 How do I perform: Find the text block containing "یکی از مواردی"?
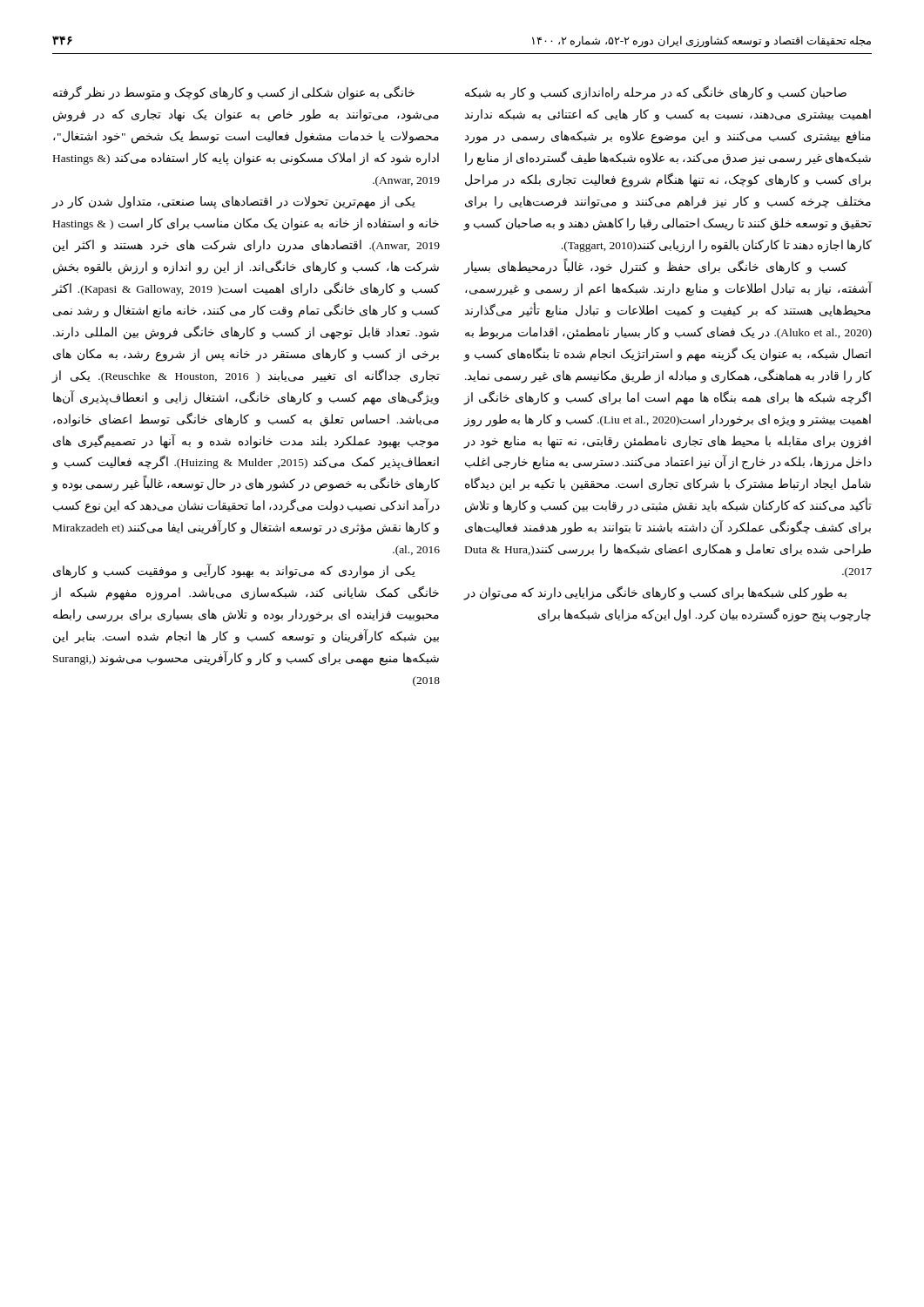pyautogui.click(x=246, y=627)
